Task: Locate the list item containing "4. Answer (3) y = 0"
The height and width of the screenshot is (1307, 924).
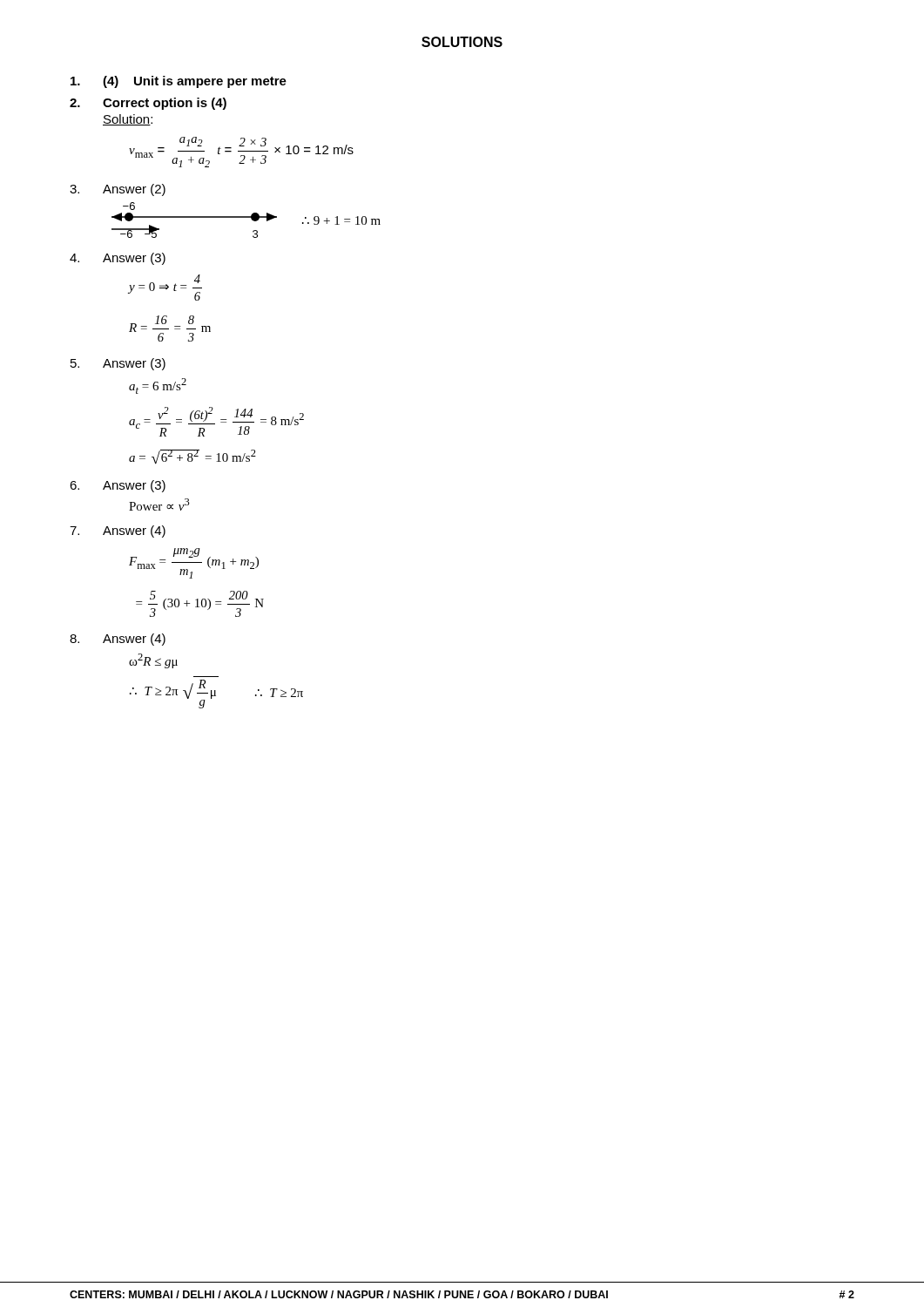Action: click(140, 297)
